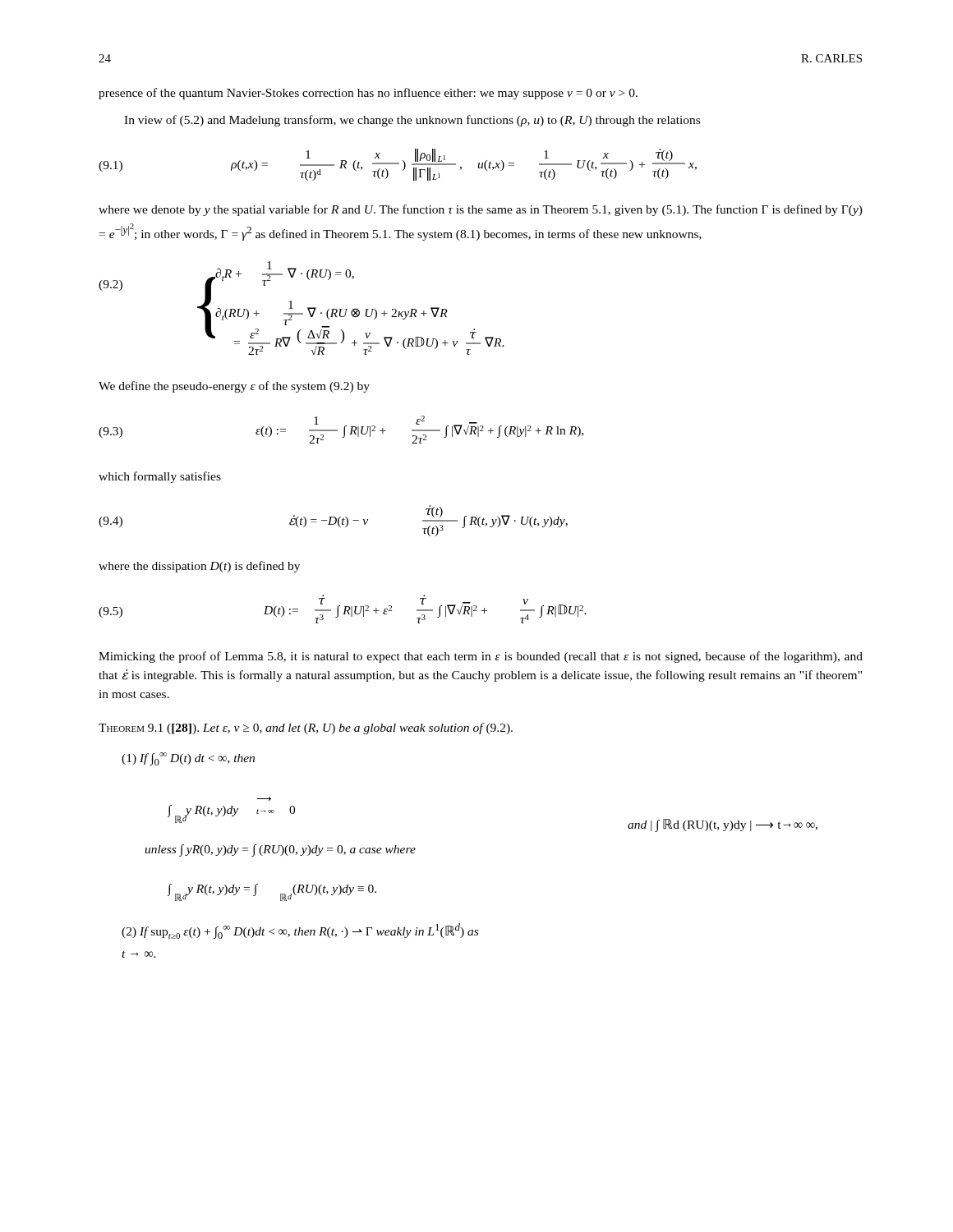Click the passage that begins "presence of the"
This screenshot has height=1232, width=953.
[x=481, y=106]
